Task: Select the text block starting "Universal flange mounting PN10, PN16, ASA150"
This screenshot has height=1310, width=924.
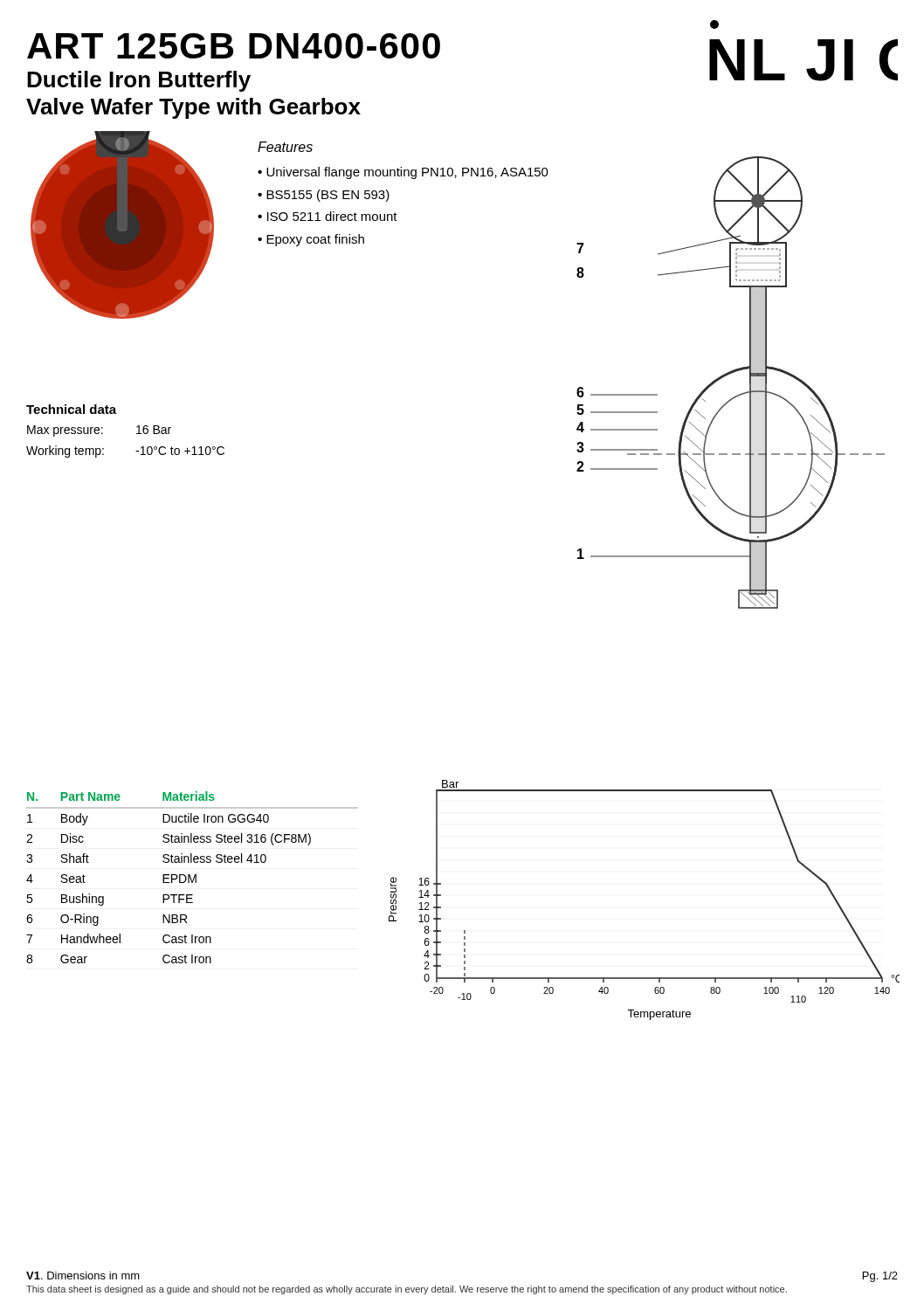Action: (407, 172)
